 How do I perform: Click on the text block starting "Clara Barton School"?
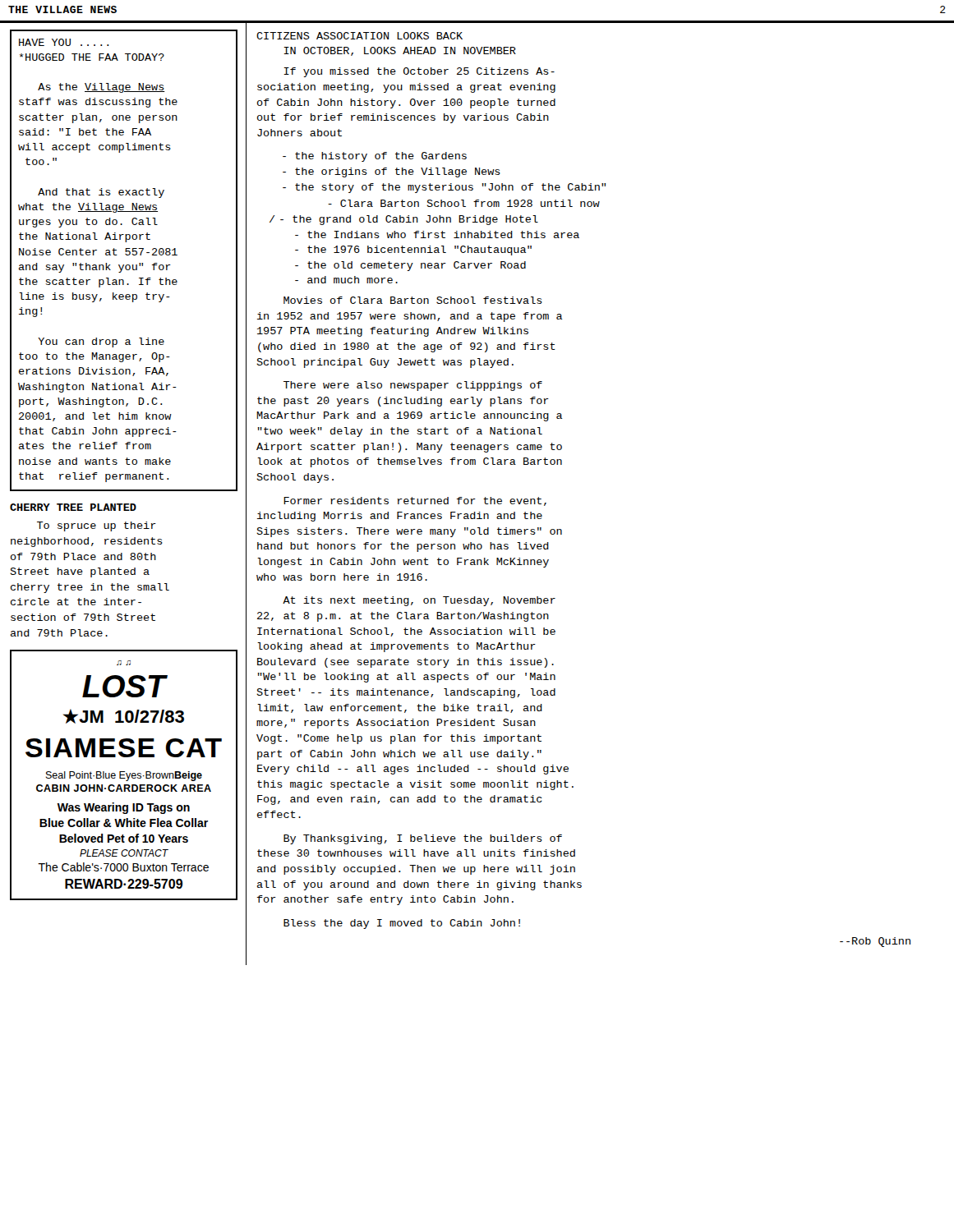446,204
